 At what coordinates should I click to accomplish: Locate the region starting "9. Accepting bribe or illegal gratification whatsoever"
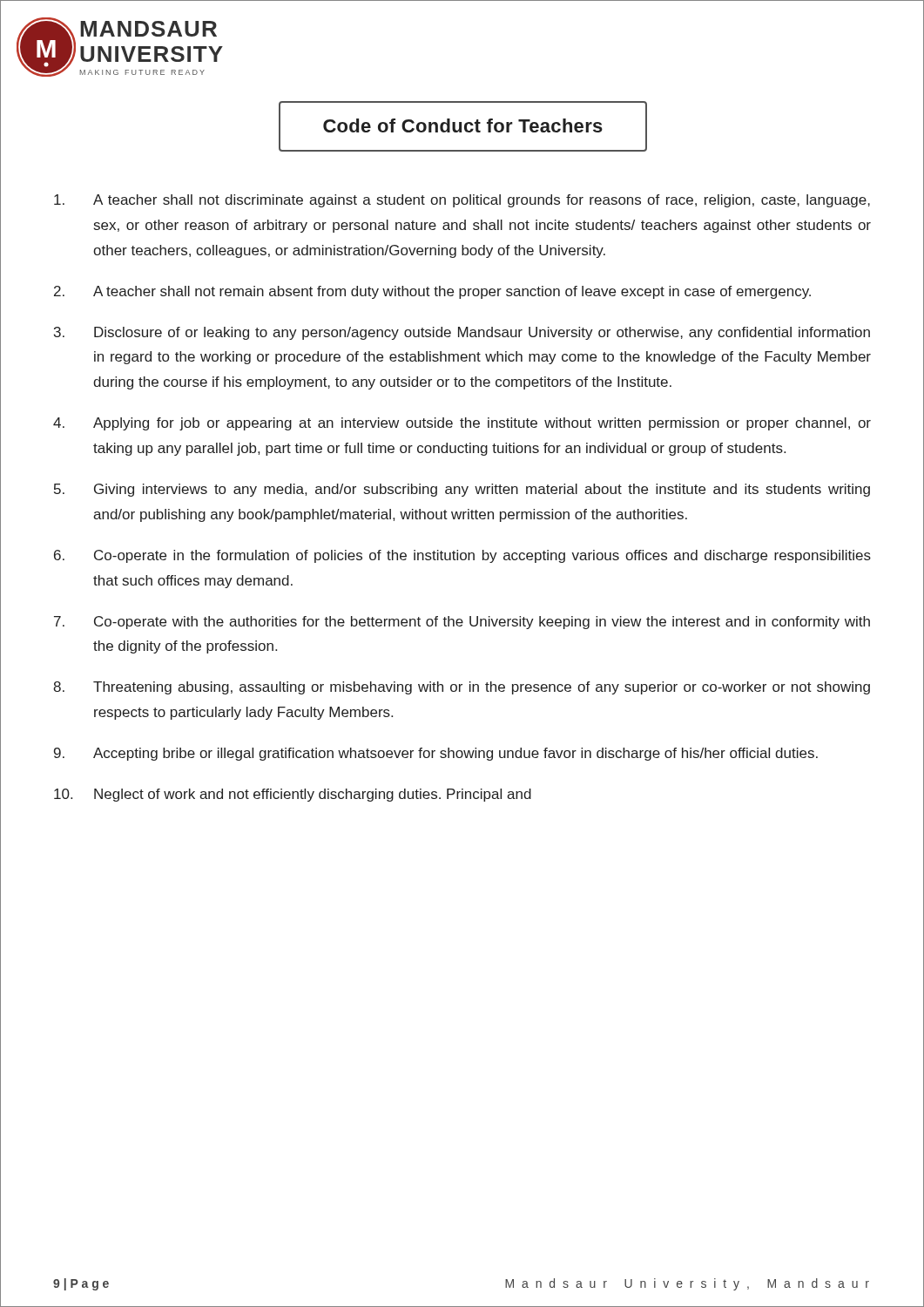[x=462, y=754]
